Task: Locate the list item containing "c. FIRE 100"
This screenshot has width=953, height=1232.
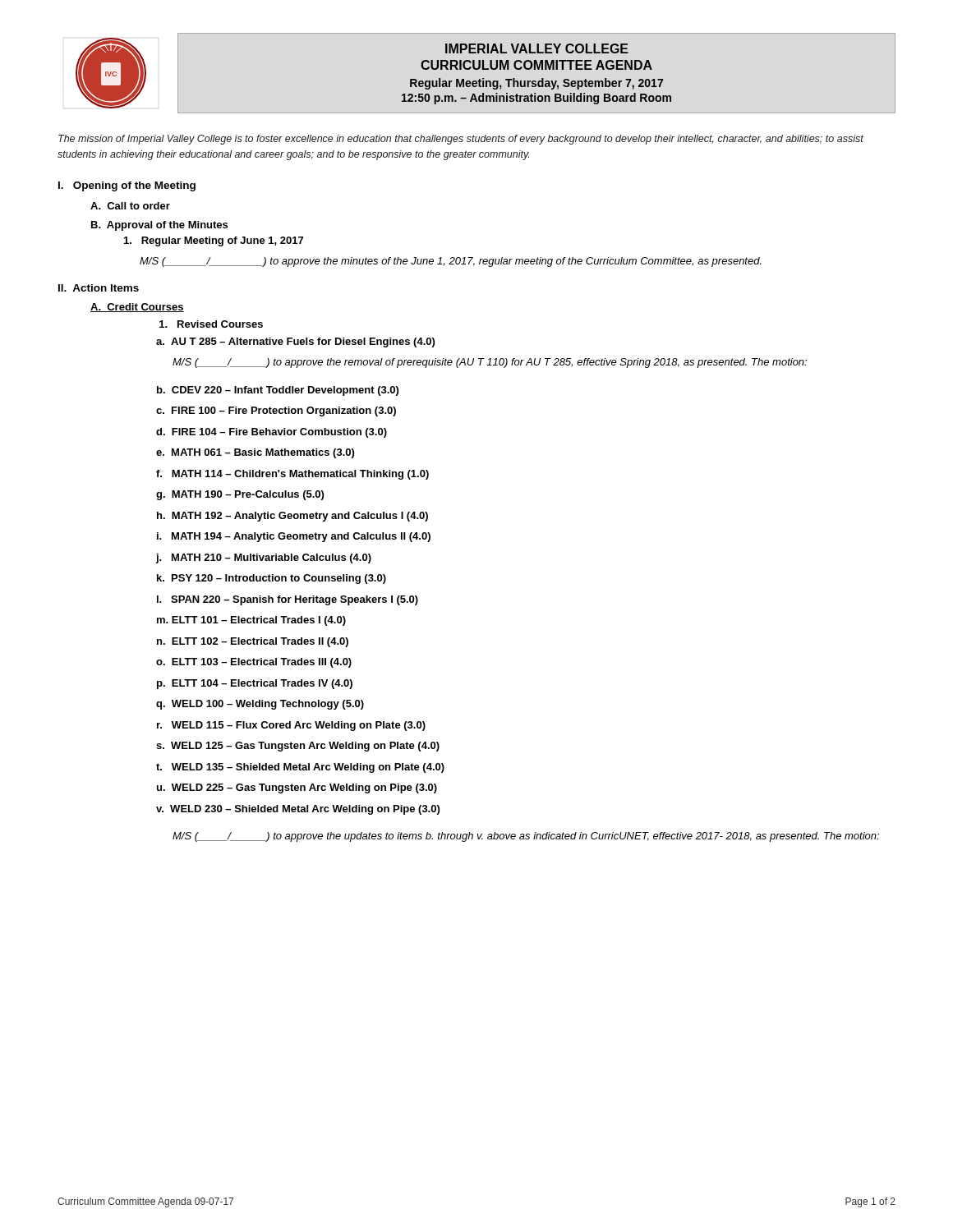Action: [276, 411]
